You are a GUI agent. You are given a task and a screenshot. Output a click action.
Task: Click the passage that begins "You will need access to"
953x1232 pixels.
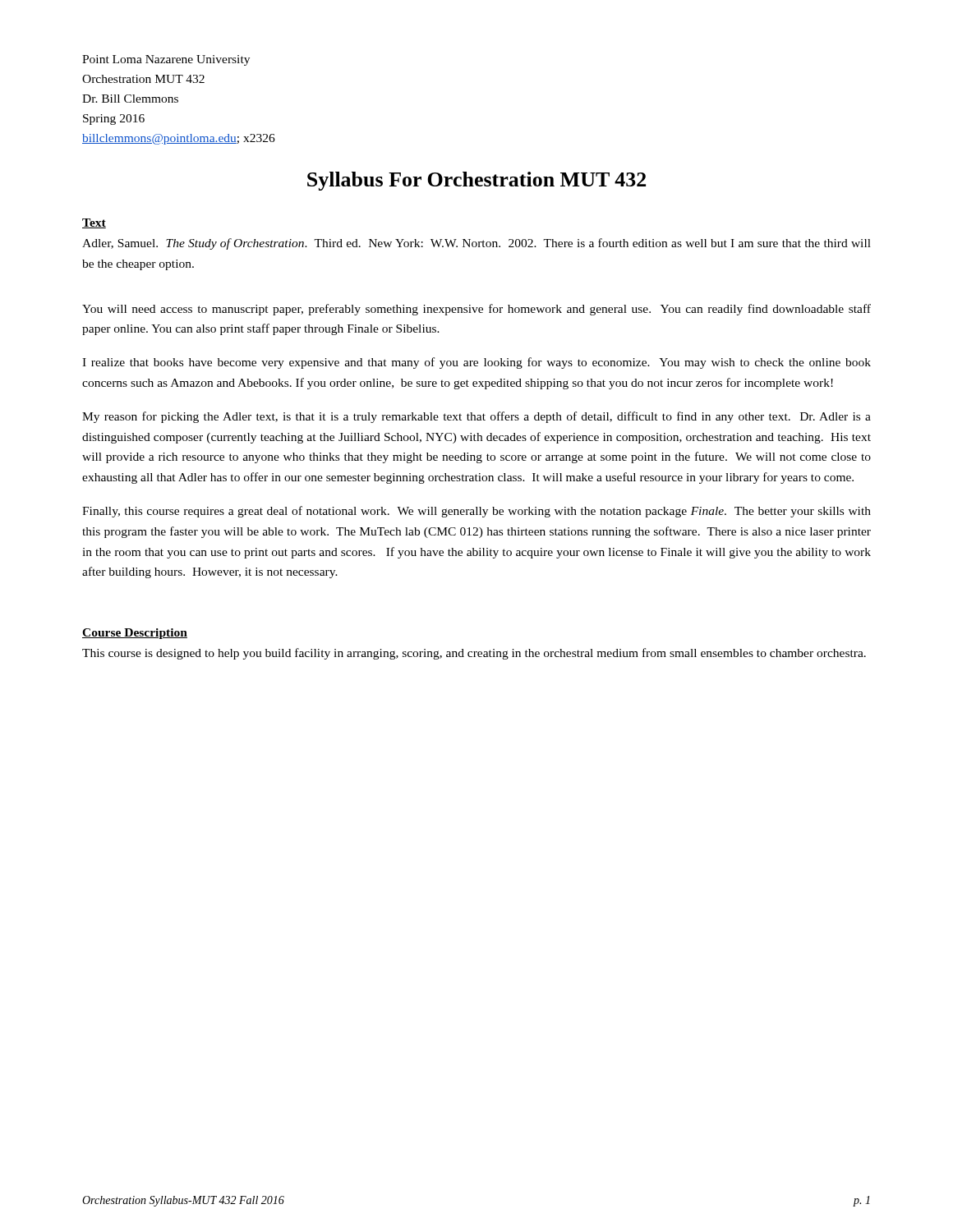click(x=476, y=318)
